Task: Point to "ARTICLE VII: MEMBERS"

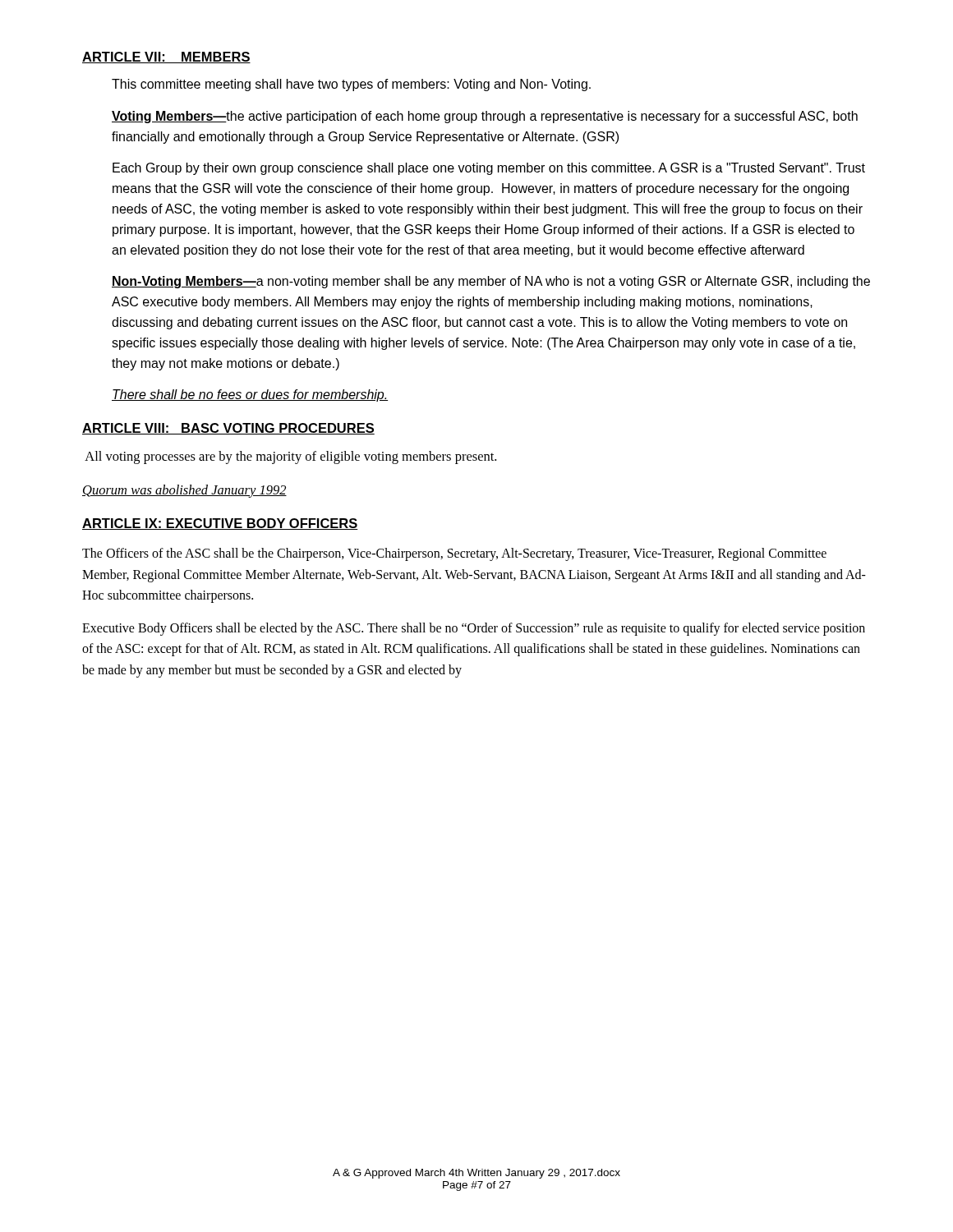Action: pyautogui.click(x=166, y=57)
